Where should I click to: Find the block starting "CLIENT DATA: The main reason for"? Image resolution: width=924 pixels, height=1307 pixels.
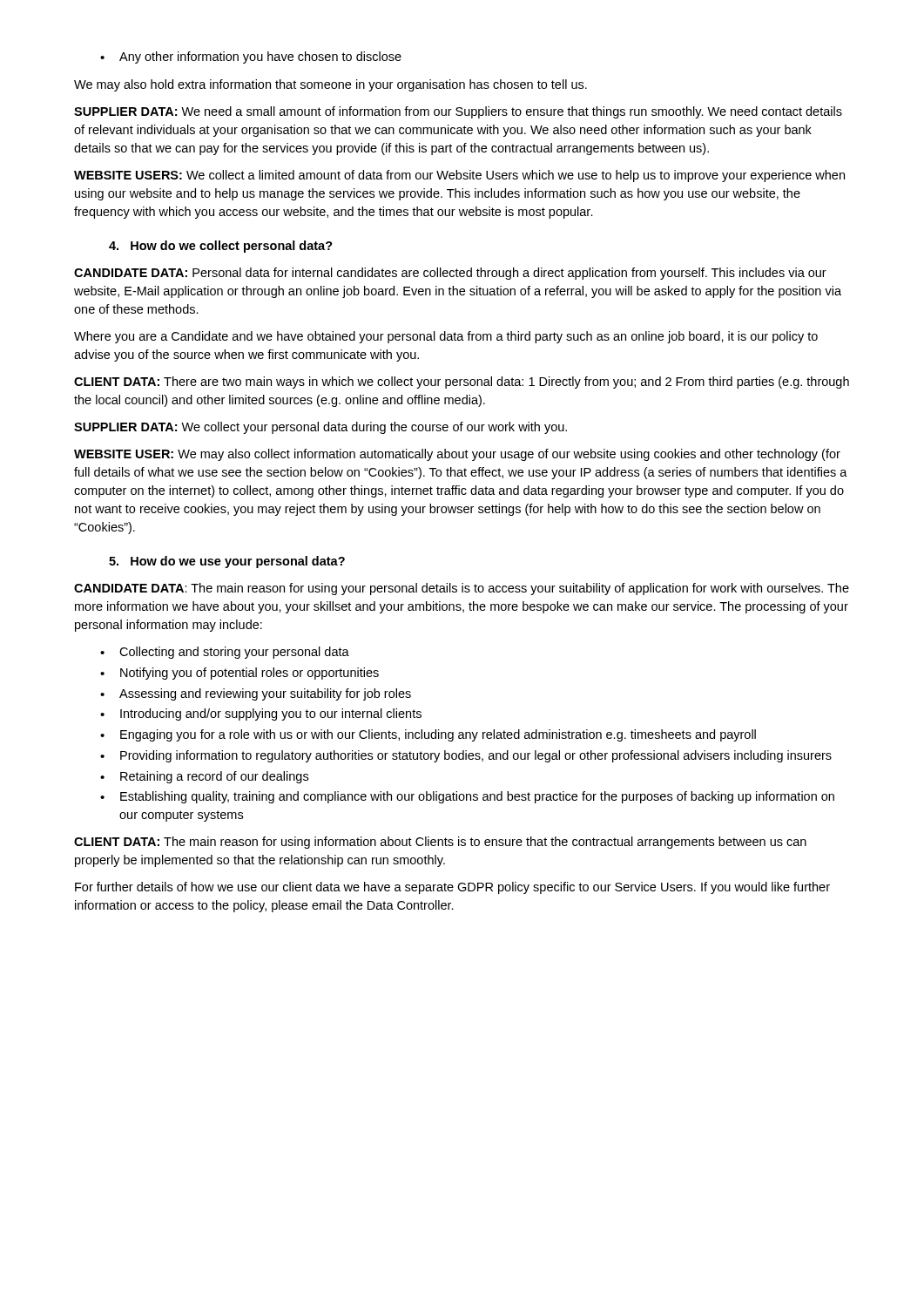point(440,851)
